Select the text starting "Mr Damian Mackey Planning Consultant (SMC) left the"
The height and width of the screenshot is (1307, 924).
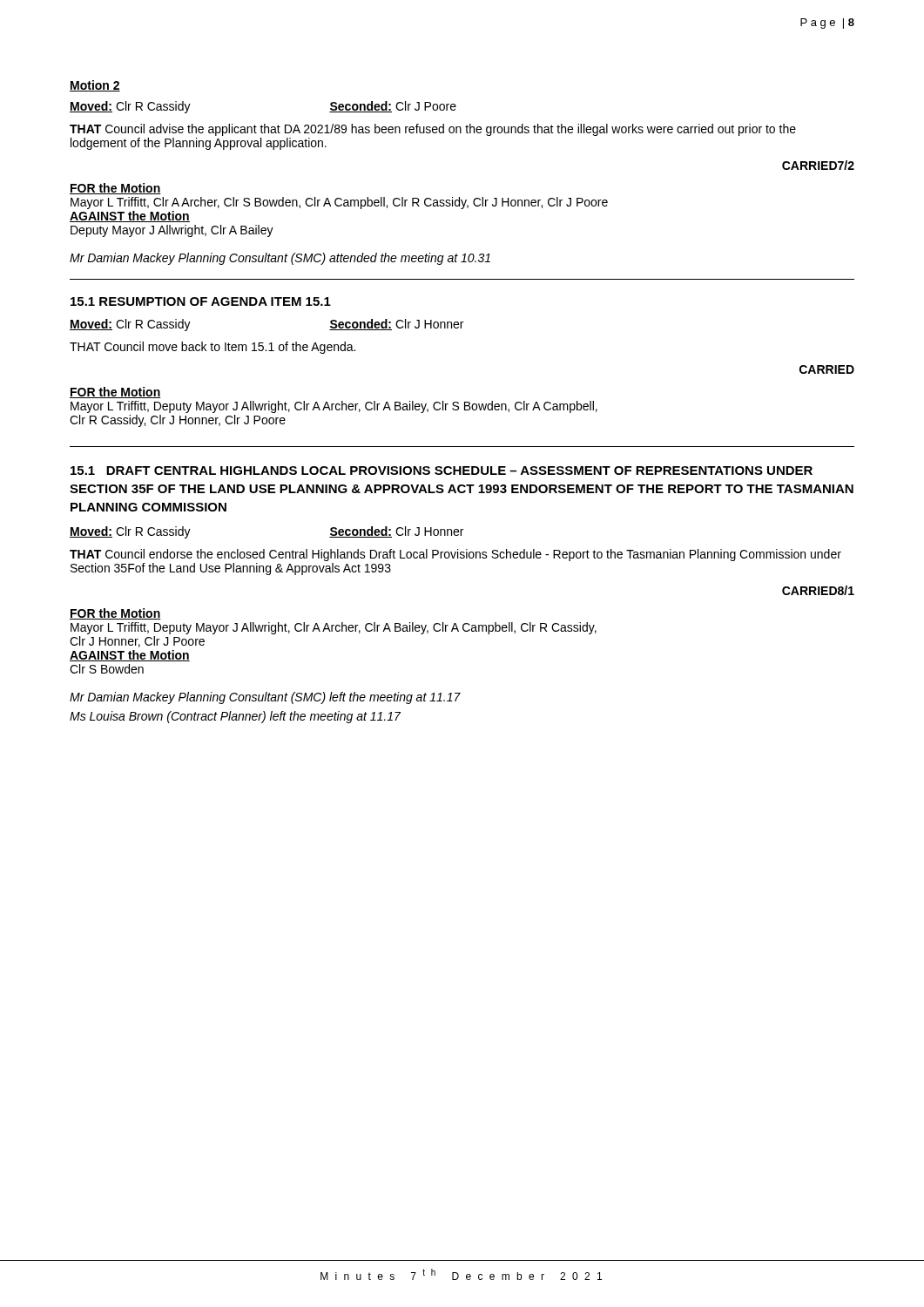pos(265,697)
